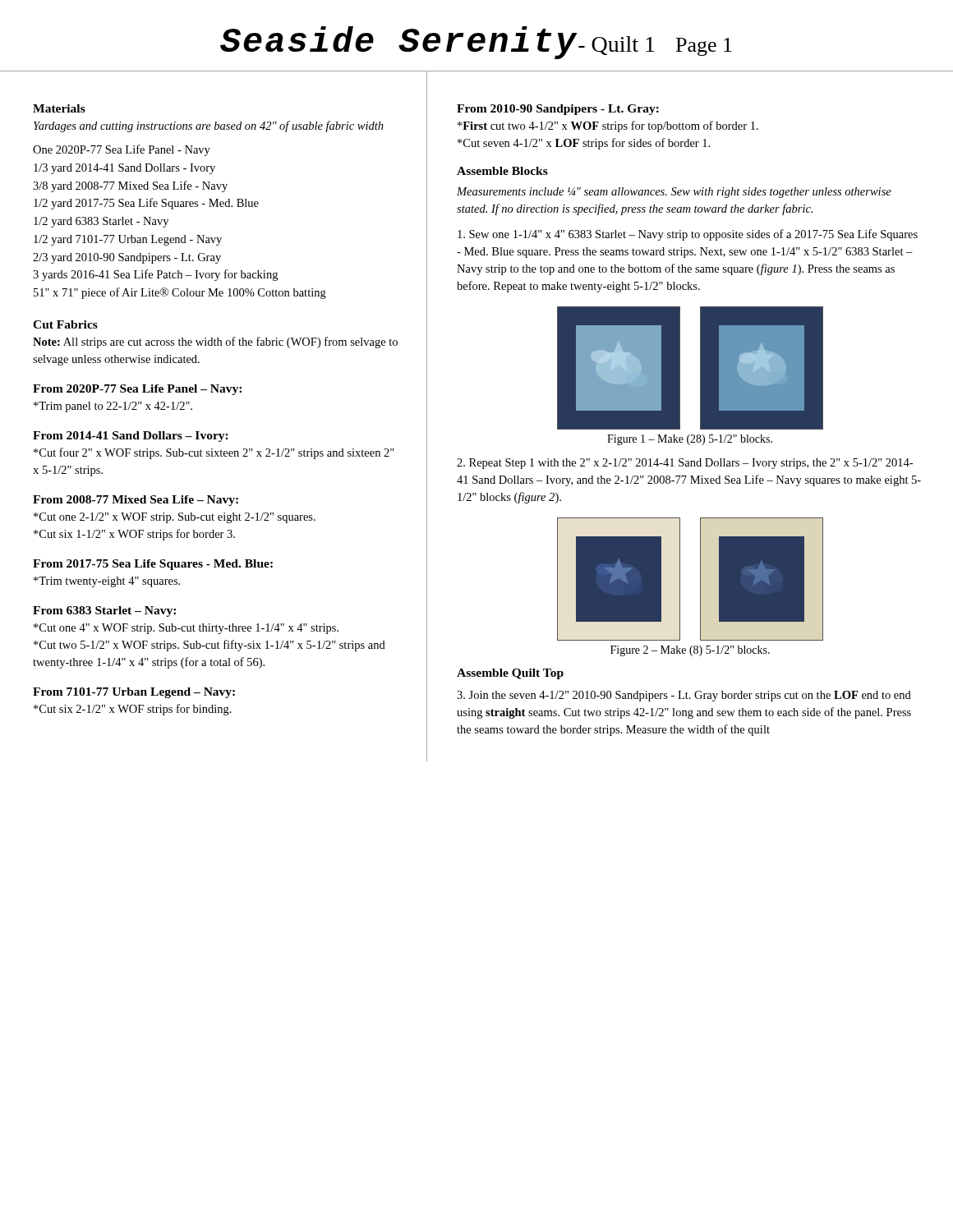Navigate to the element starting "From 7101-77 Urban"
The height and width of the screenshot is (1232, 953).
coord(134,691)
